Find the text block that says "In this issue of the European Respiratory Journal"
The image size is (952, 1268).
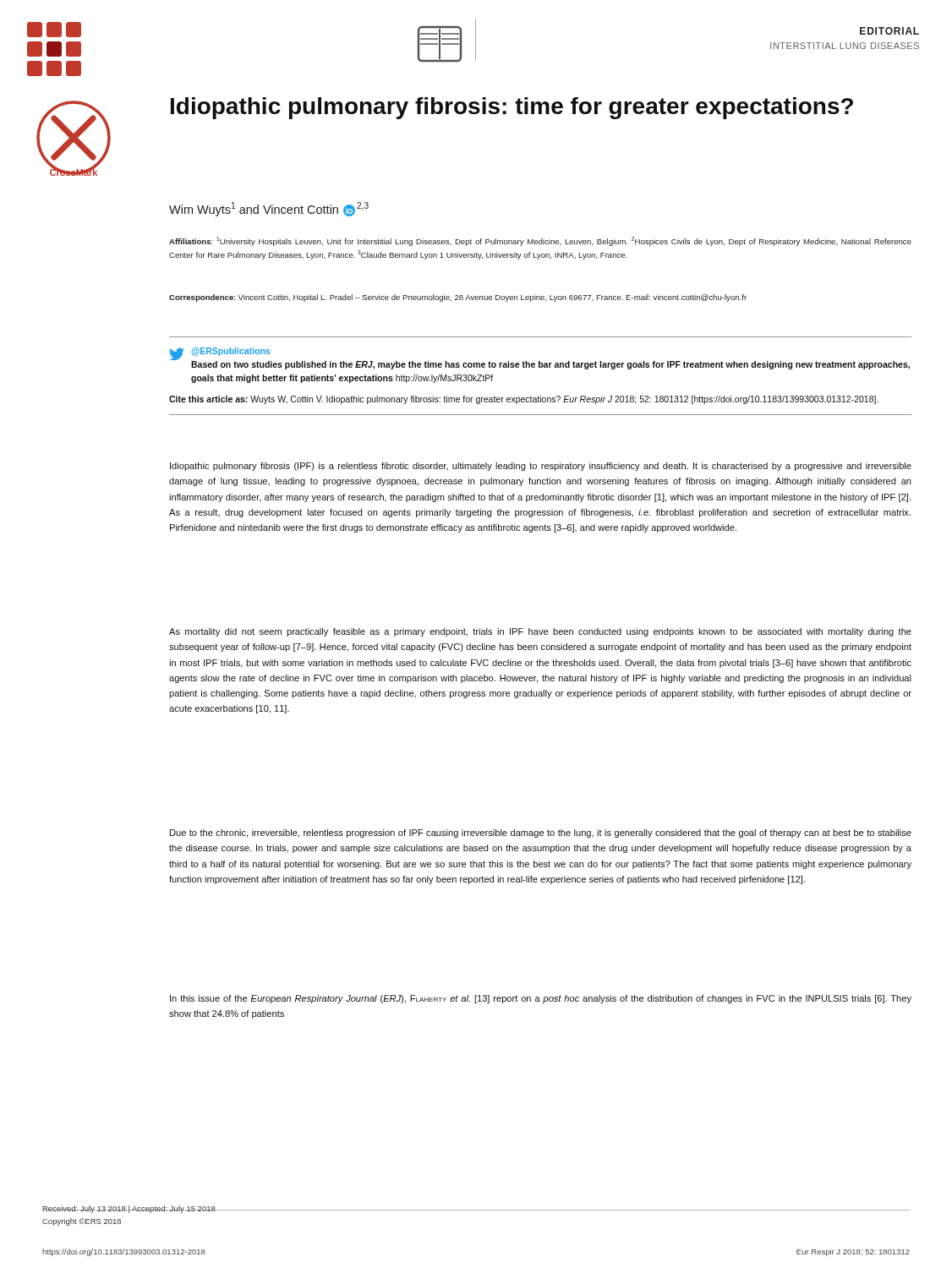540,1006
